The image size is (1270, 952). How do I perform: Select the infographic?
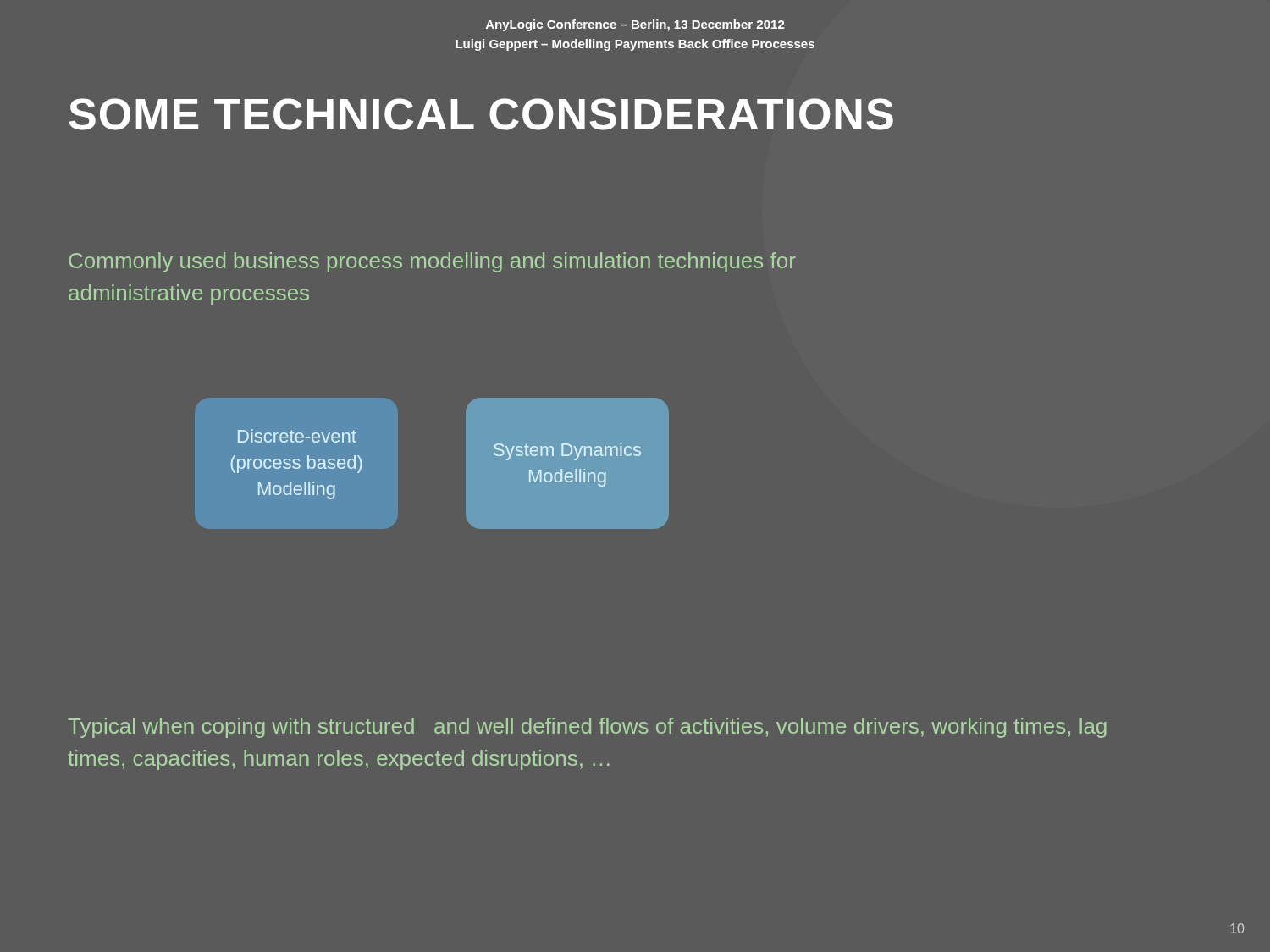pos(669,463)
